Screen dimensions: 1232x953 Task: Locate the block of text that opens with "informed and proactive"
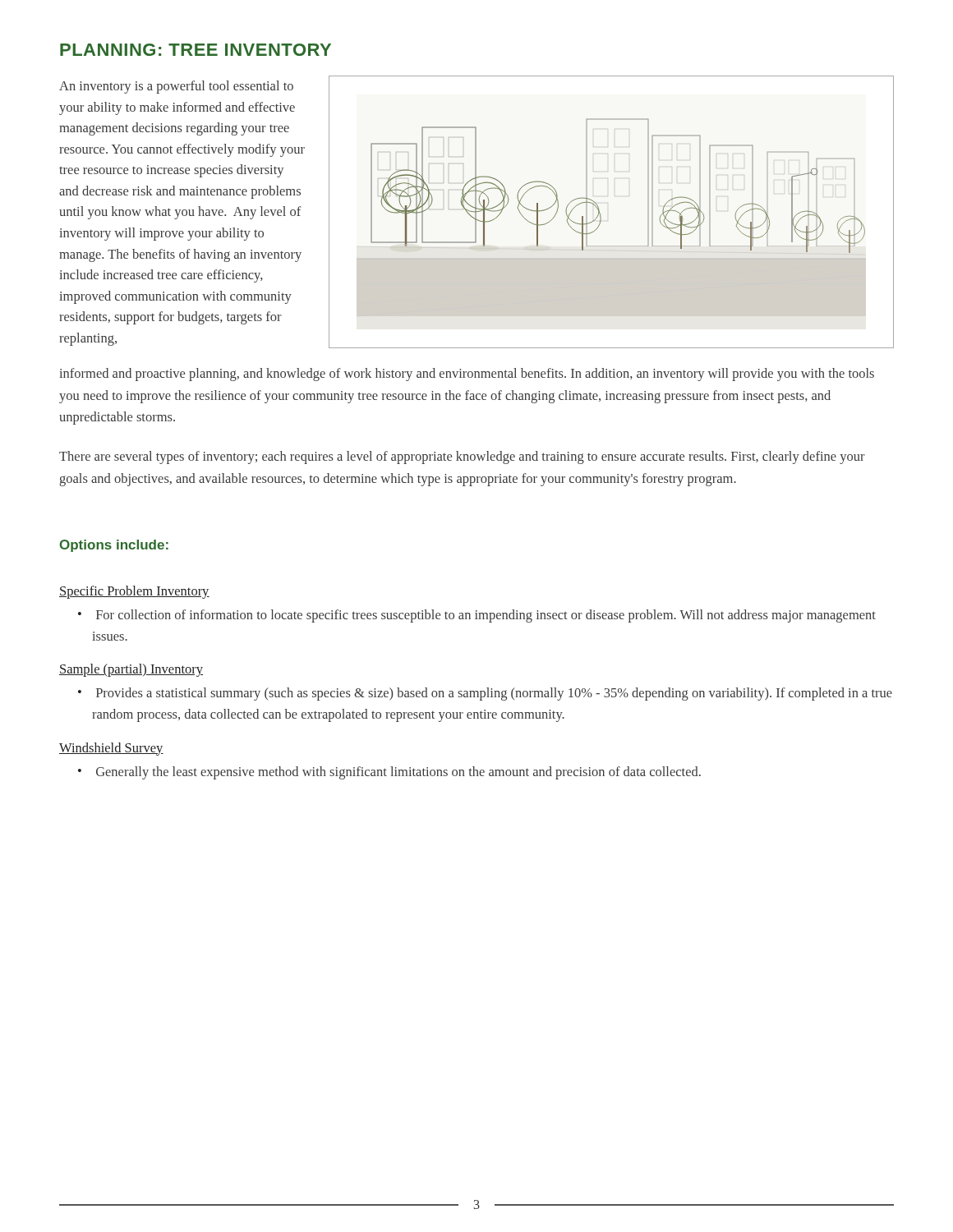[467, 395]
